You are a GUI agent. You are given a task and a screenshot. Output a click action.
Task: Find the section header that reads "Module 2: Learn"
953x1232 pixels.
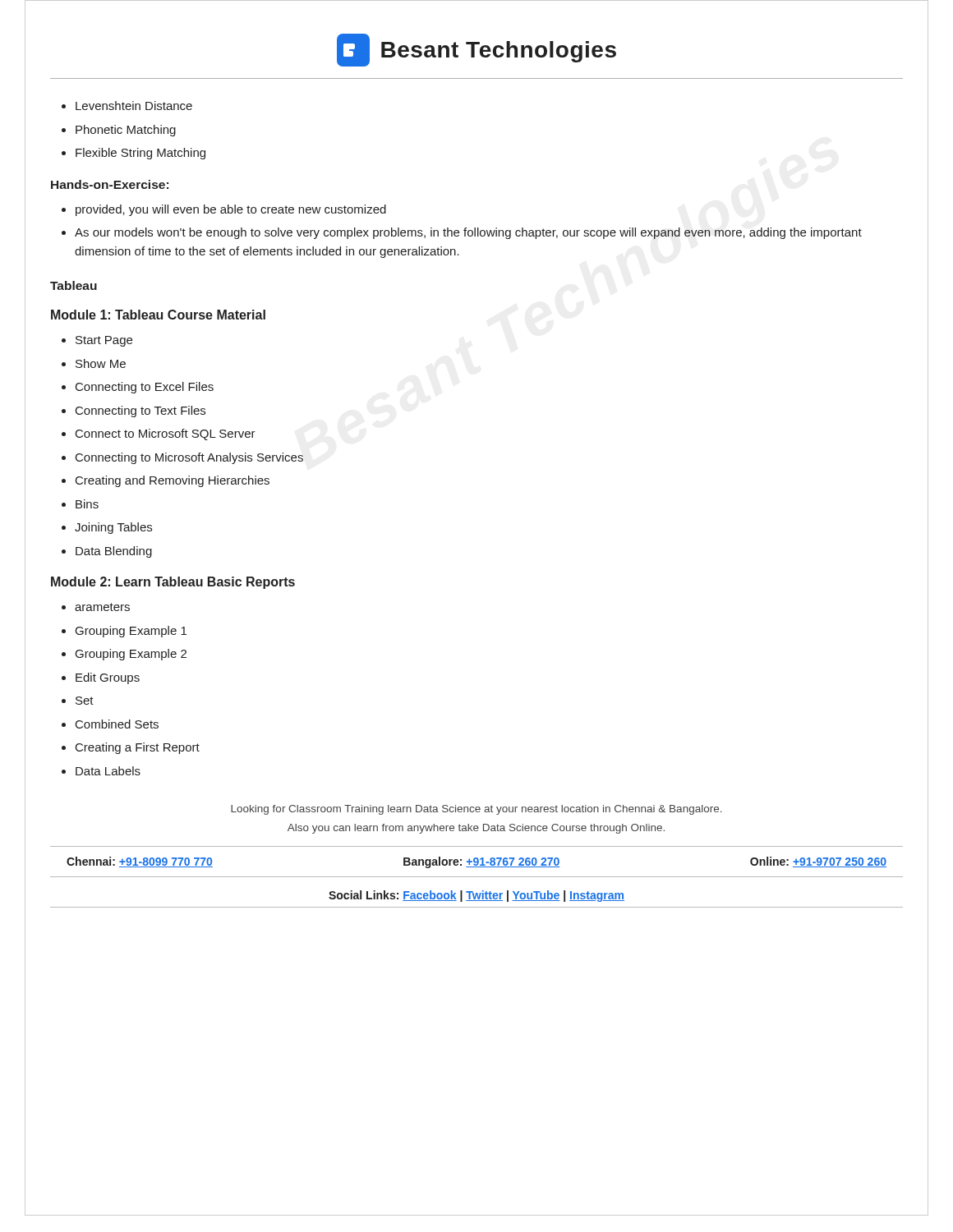coord(173,582)
